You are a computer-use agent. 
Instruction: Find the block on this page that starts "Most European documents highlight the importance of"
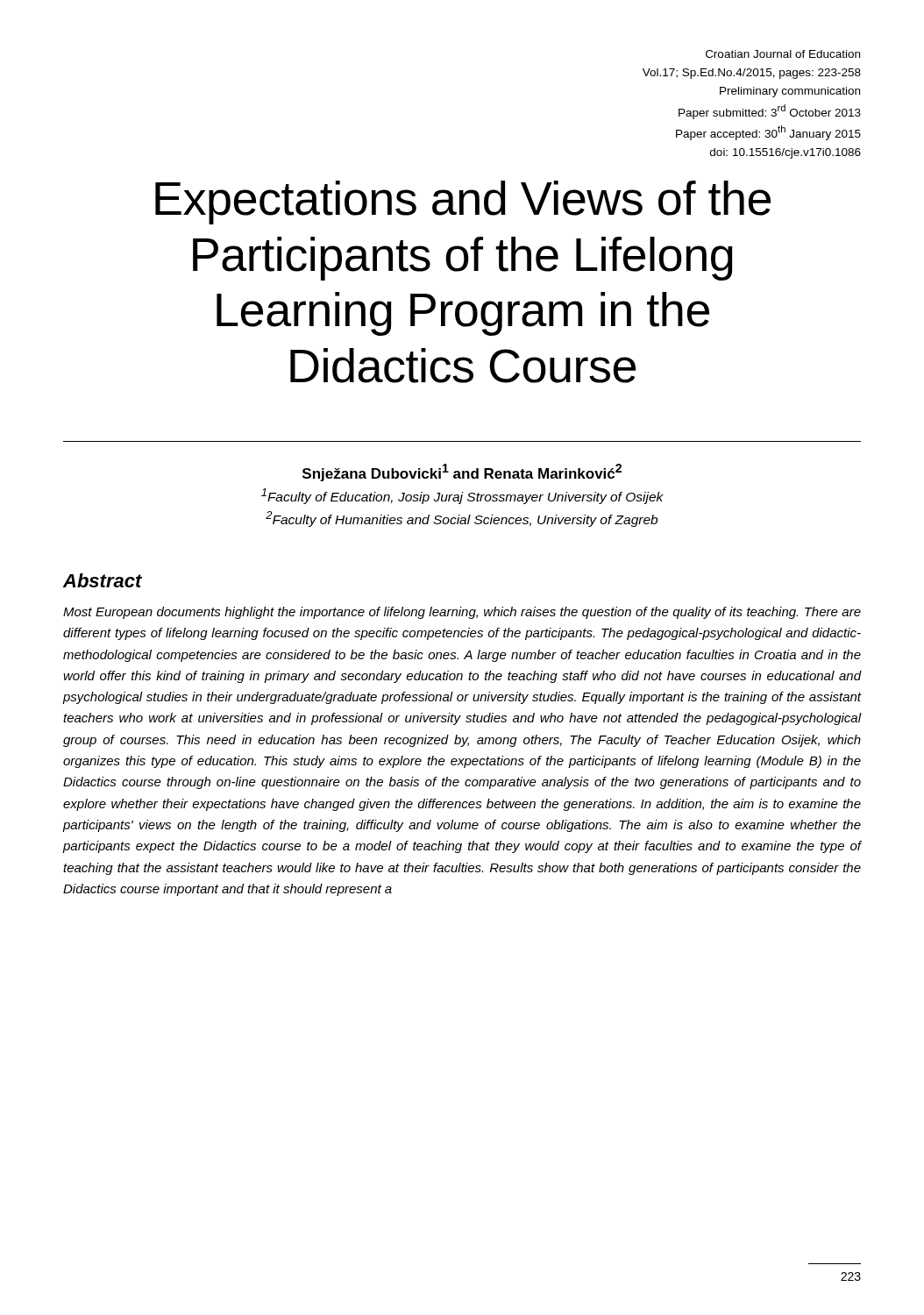(462, 750)
